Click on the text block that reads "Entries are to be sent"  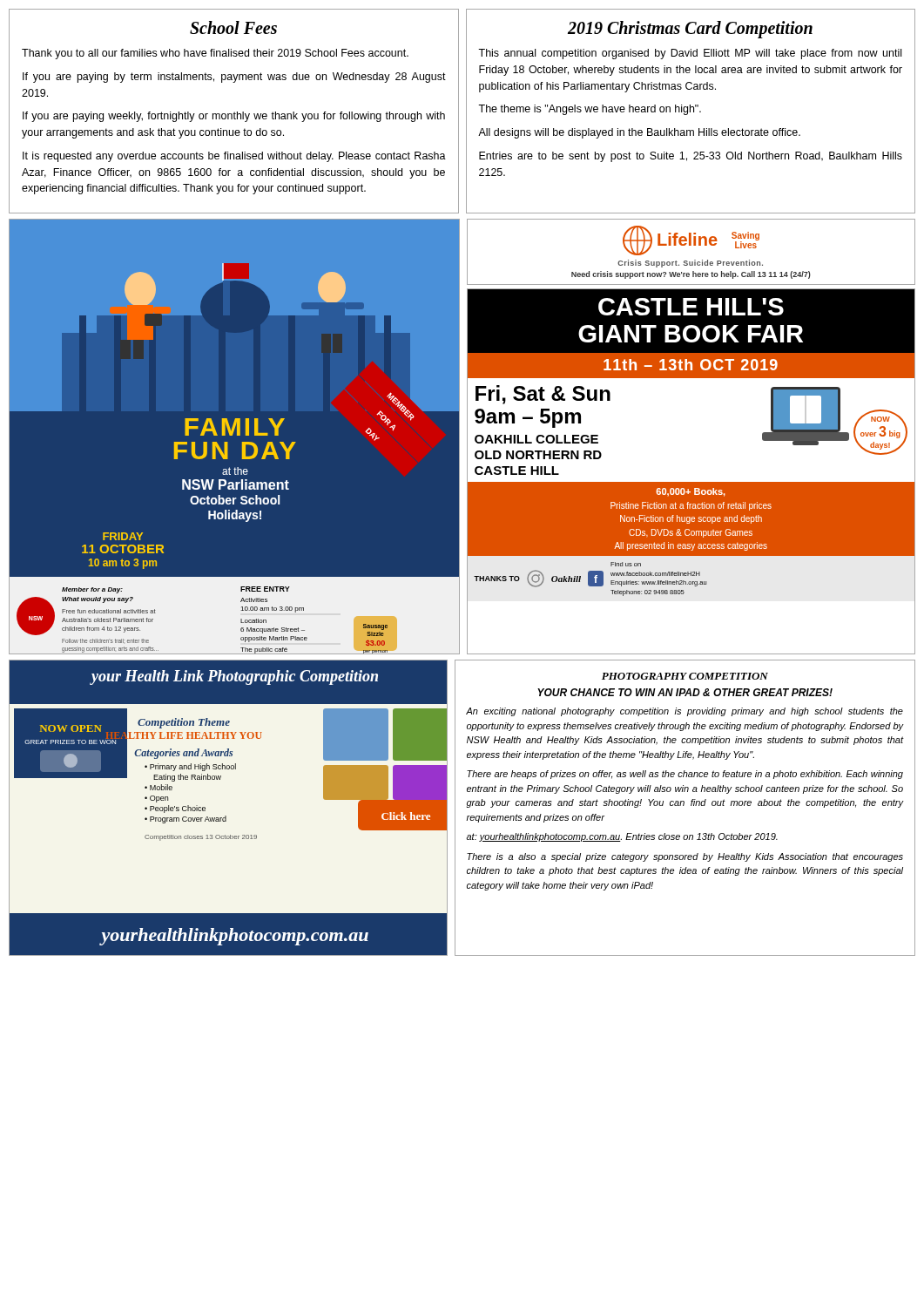[690, 164]
